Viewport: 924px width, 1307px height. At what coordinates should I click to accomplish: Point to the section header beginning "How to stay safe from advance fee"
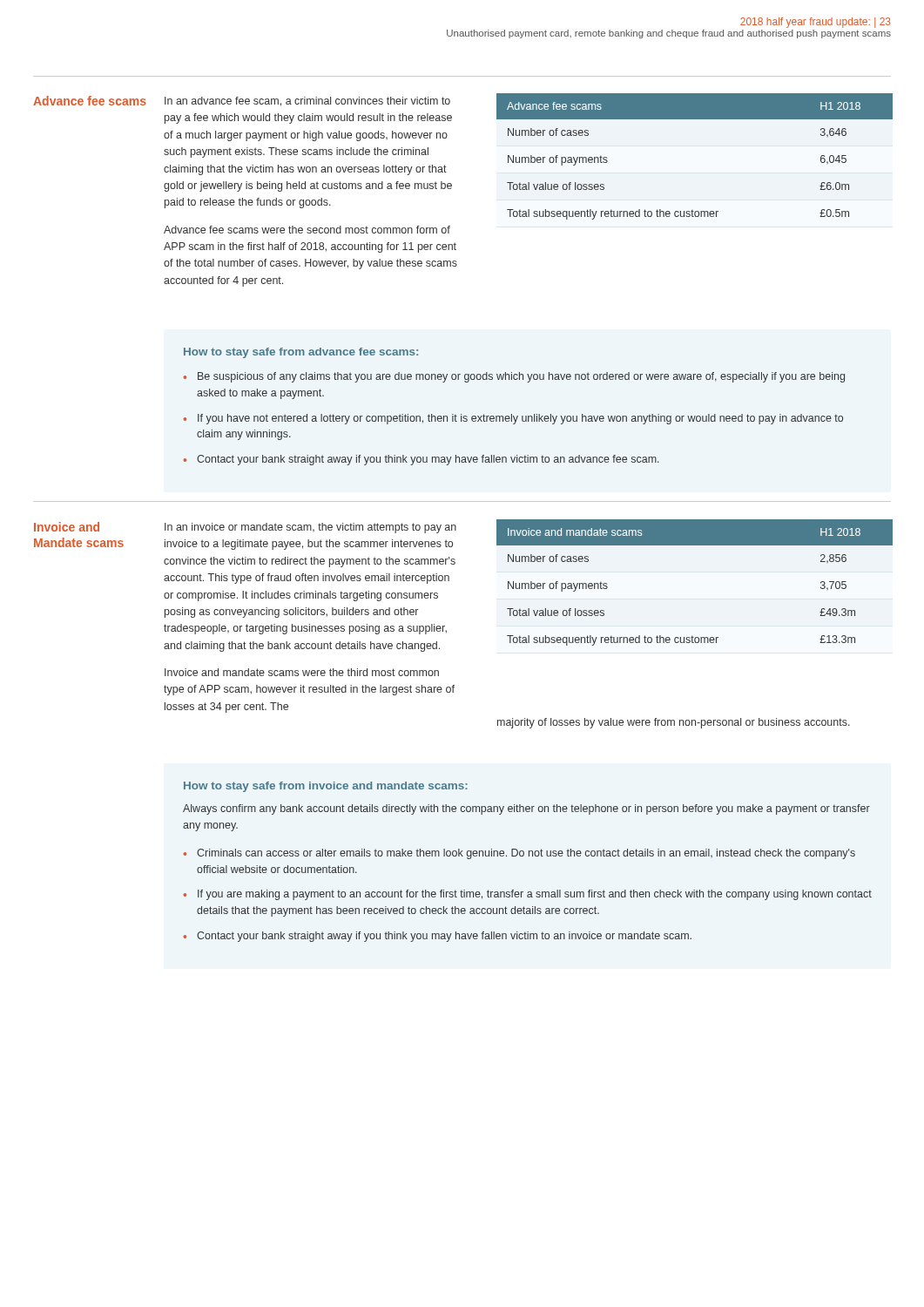(301, 352)
